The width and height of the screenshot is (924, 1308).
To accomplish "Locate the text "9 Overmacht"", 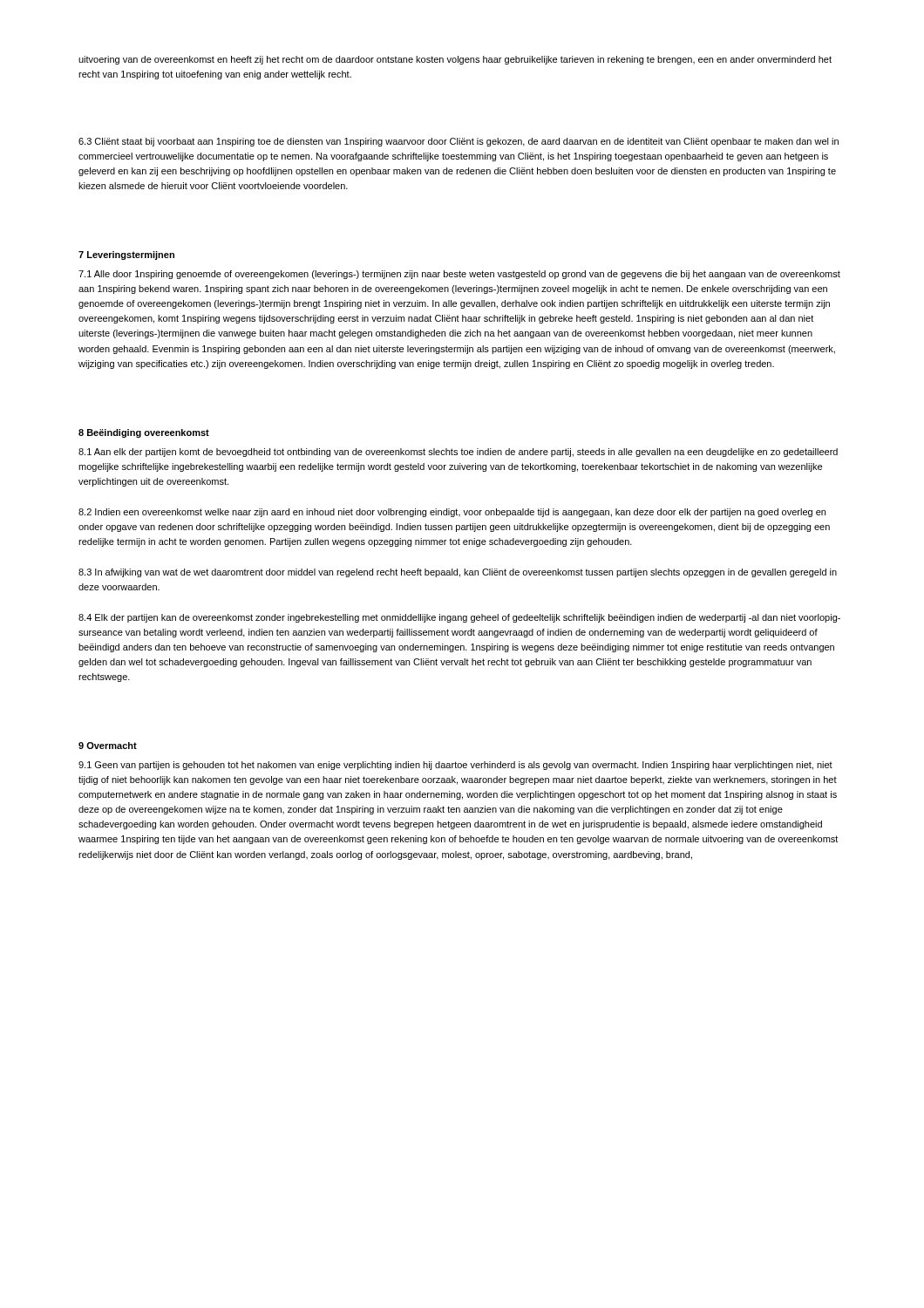I will pos(108,746).
